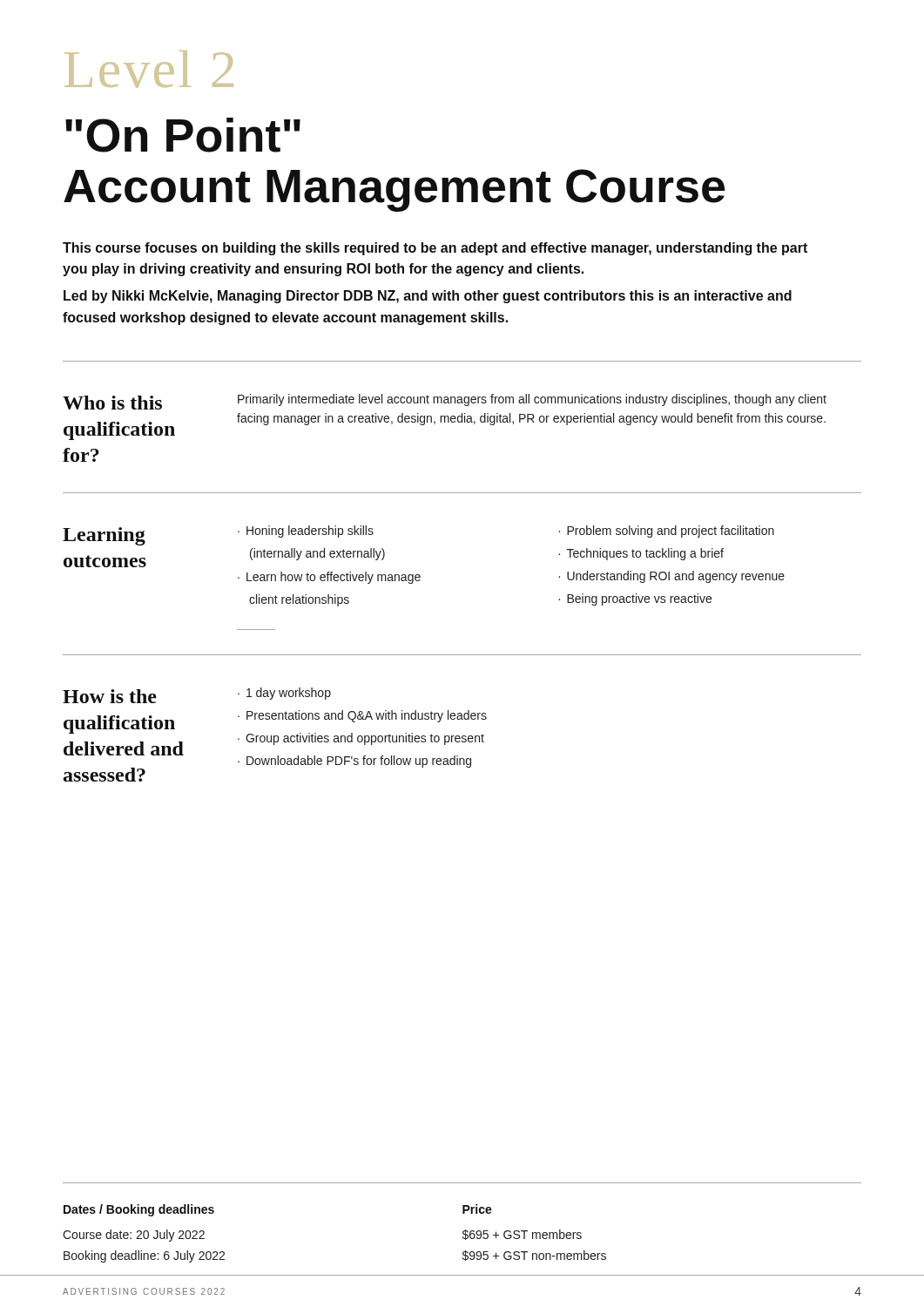Select the text block that reads "Primarily intermediate level account managers from all communications"
Screen dimensions: 1307x924
[532, 409]
